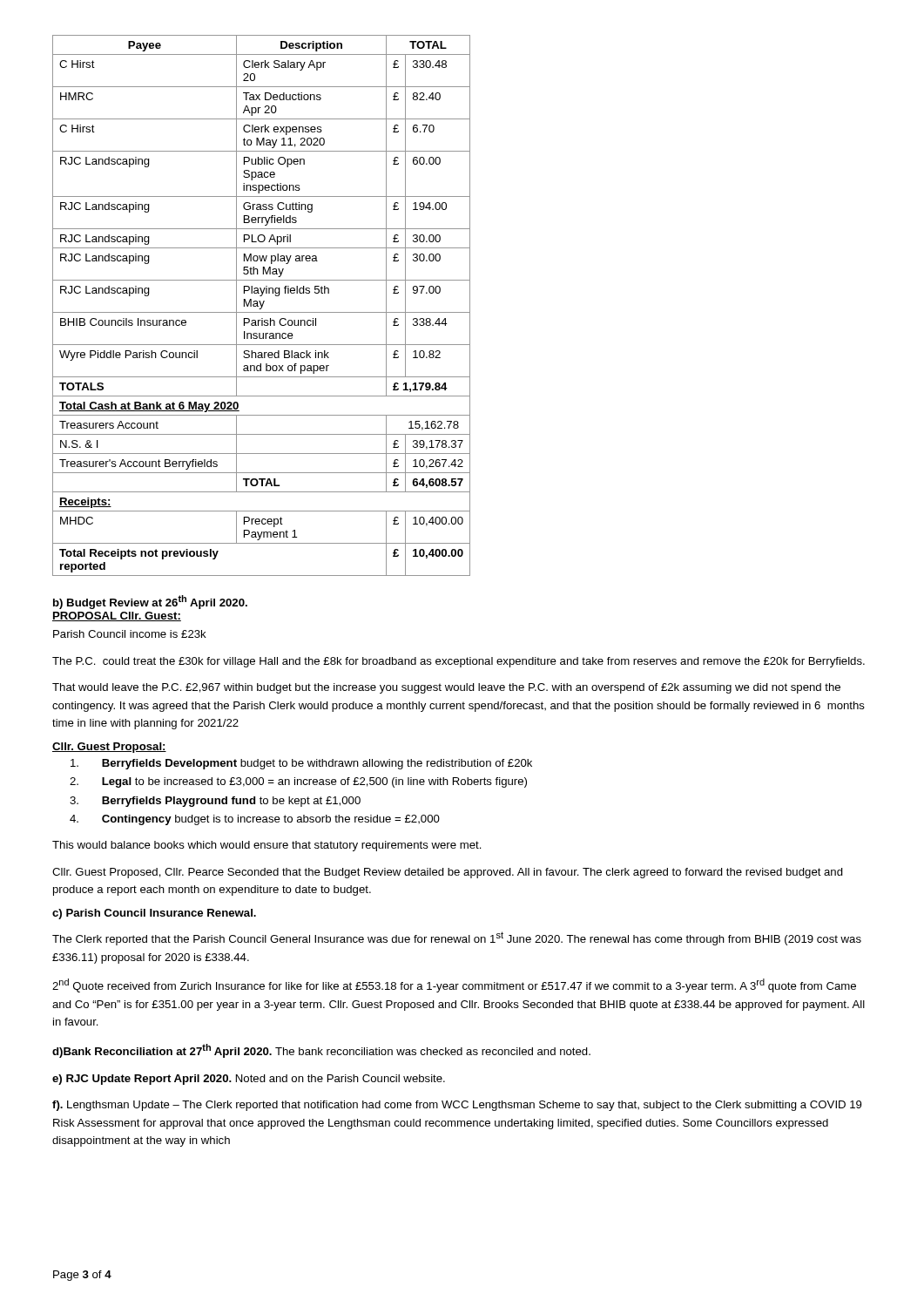Screen dimensions: 1307x924
Task: Find the block on this page that starts "2nd Quote received"
Action: click(459, 1003)
